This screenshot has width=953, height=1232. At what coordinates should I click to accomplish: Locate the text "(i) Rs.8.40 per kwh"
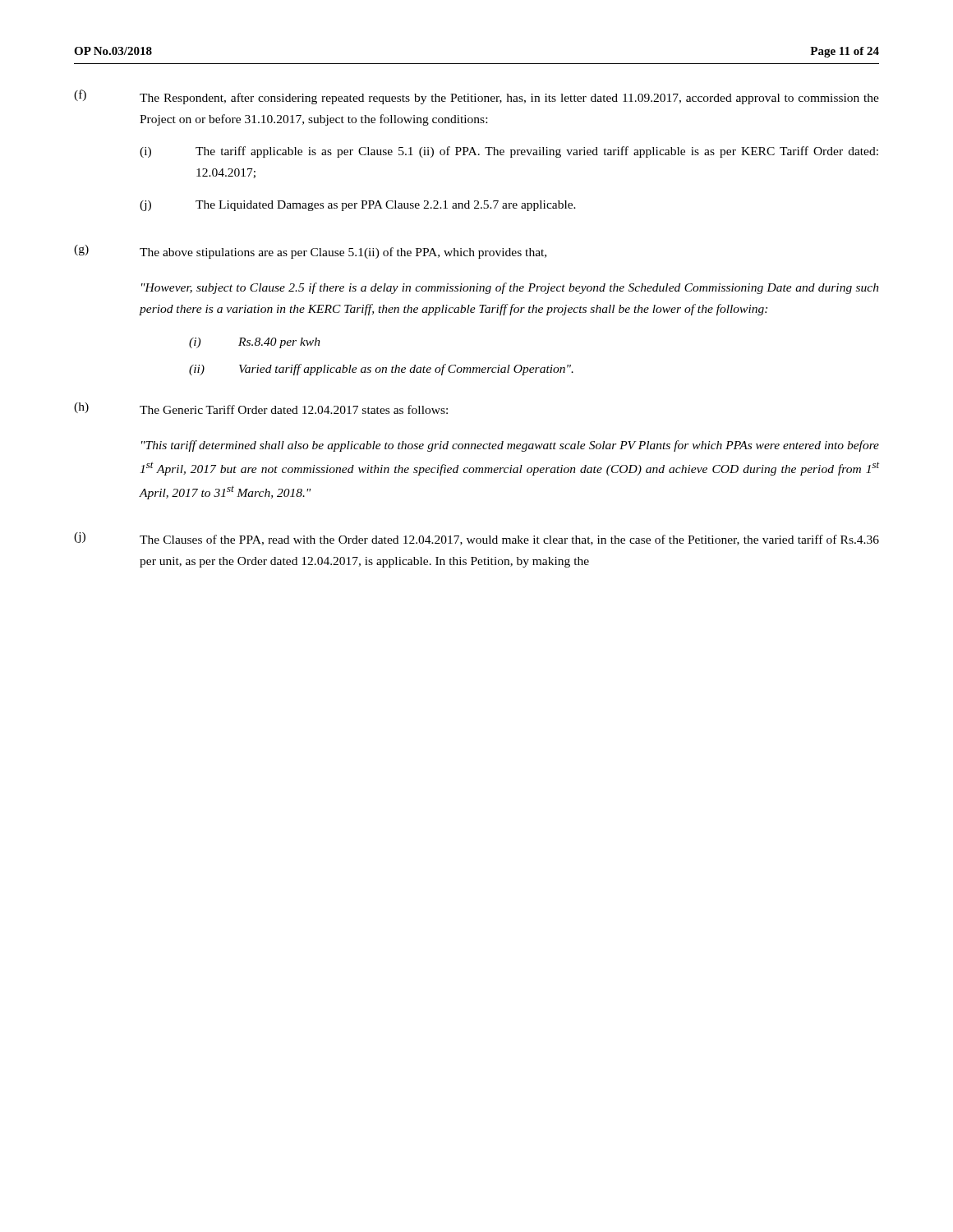pyautogui.click(x=255, y=343)
